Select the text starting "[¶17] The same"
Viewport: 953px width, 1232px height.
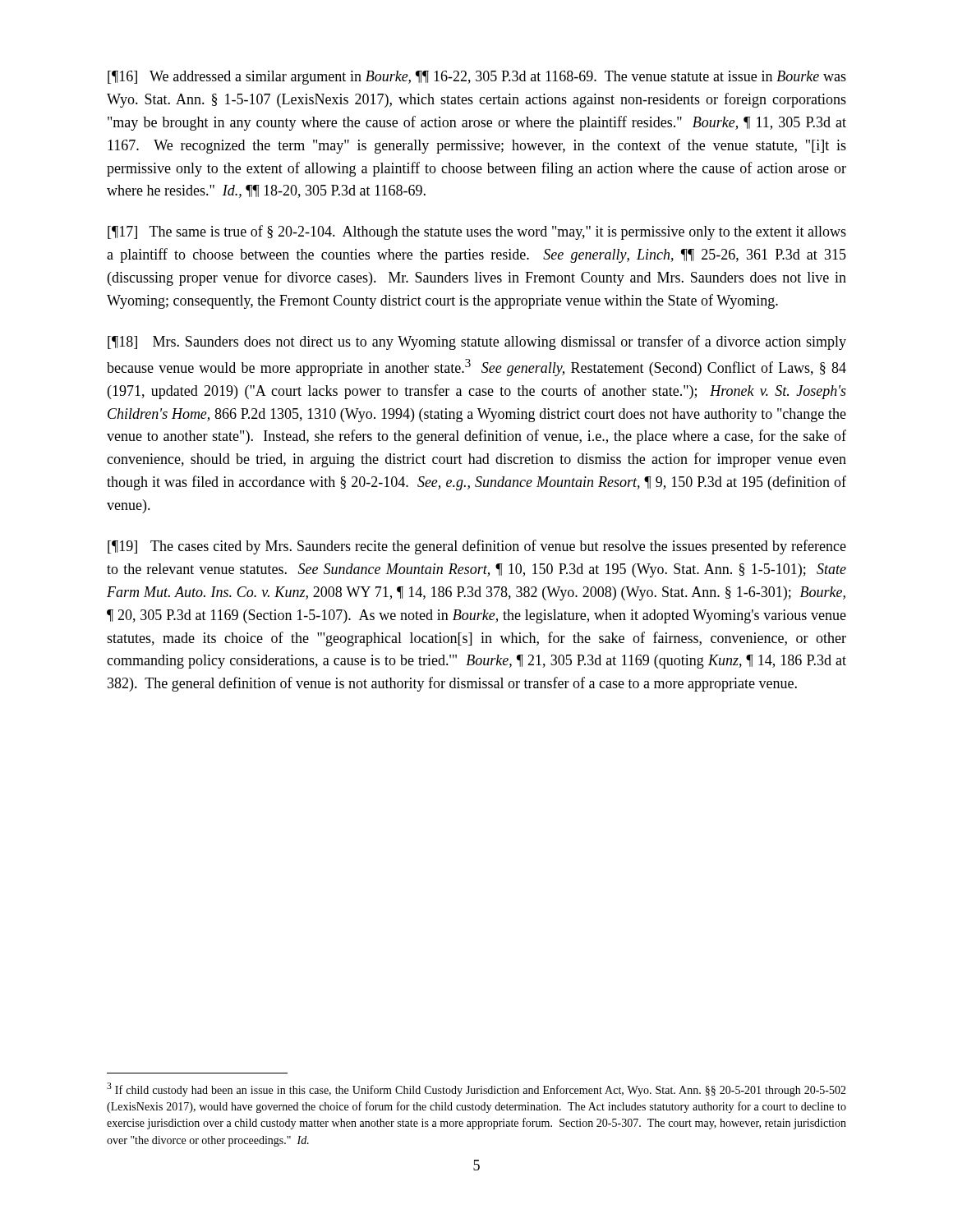click(x=476, y=266)
